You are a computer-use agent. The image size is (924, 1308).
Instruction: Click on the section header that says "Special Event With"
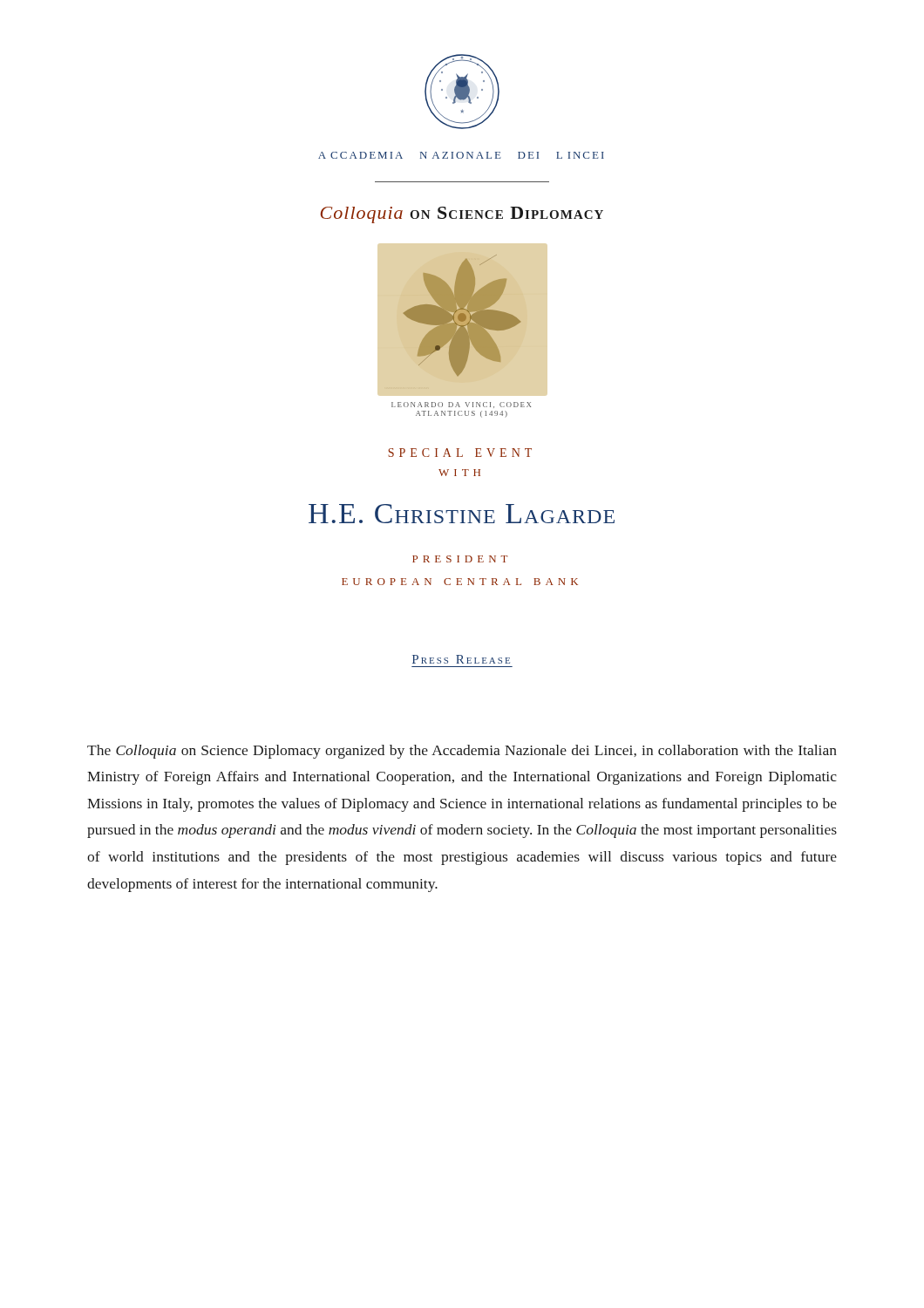pyautogui.click(x=462, y=461)
